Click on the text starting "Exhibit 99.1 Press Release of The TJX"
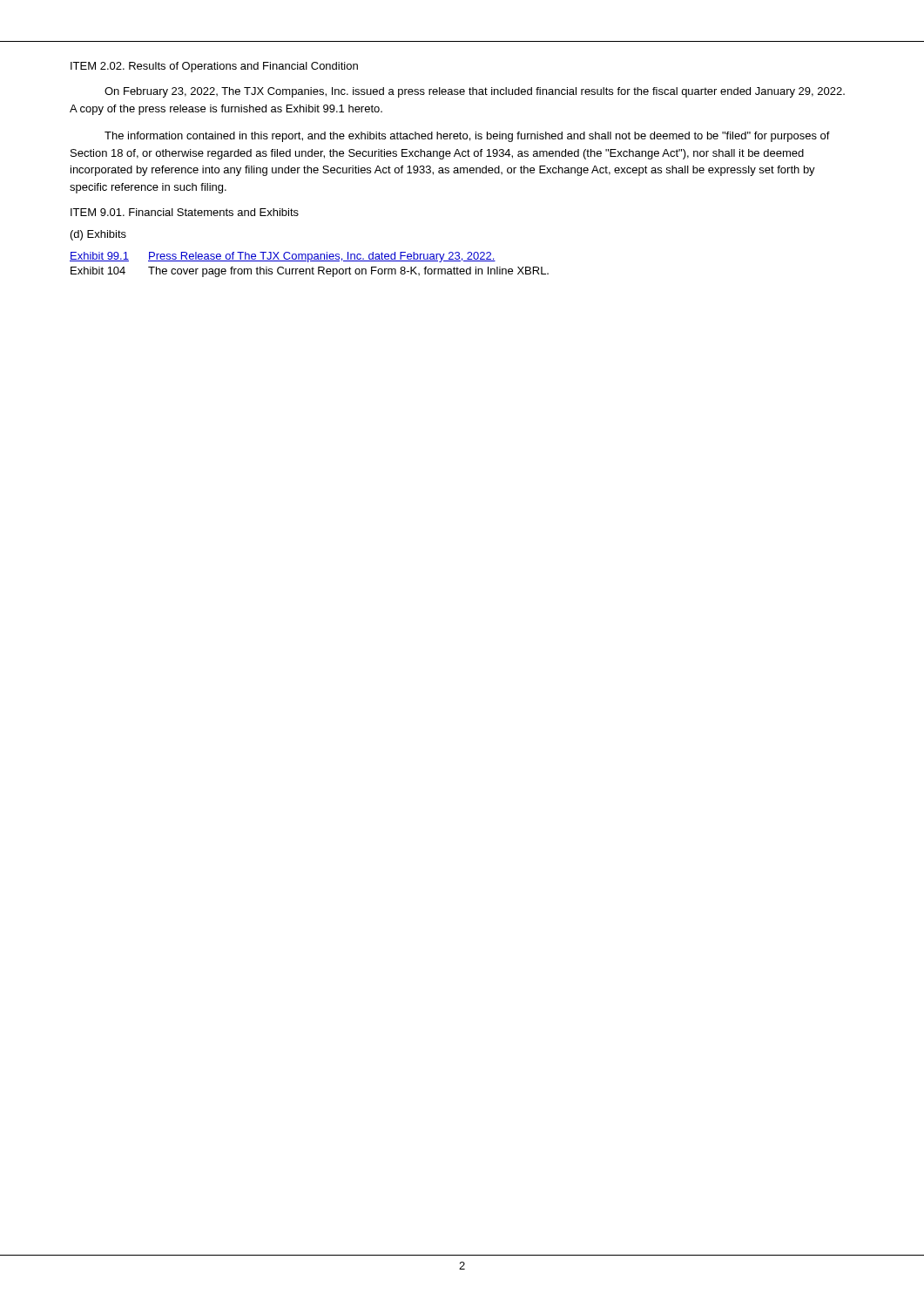The height and width of the screenshot is (1307, 924). 462,256
